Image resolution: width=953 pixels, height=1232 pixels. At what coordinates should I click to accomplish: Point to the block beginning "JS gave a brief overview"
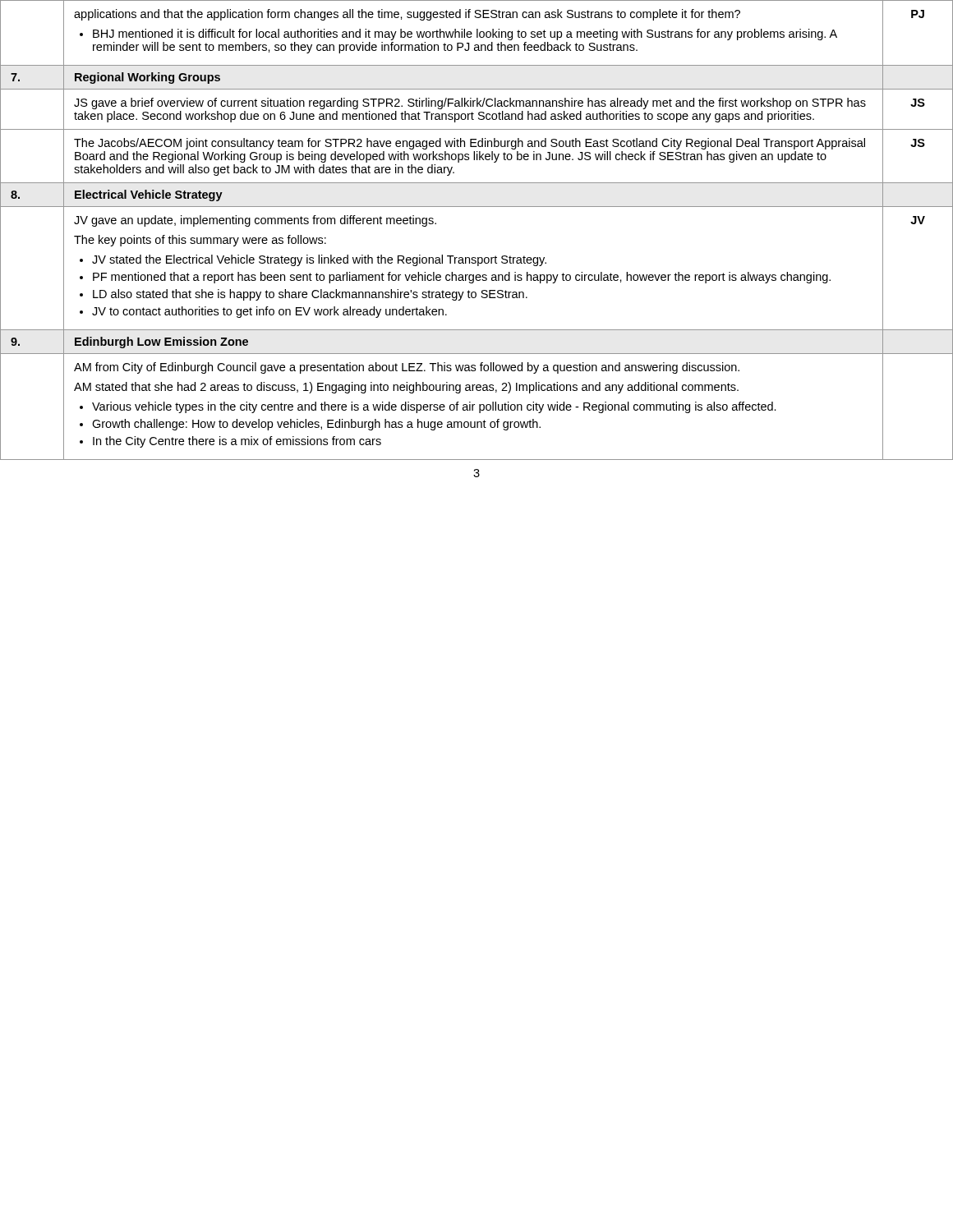tap(473, 109)
